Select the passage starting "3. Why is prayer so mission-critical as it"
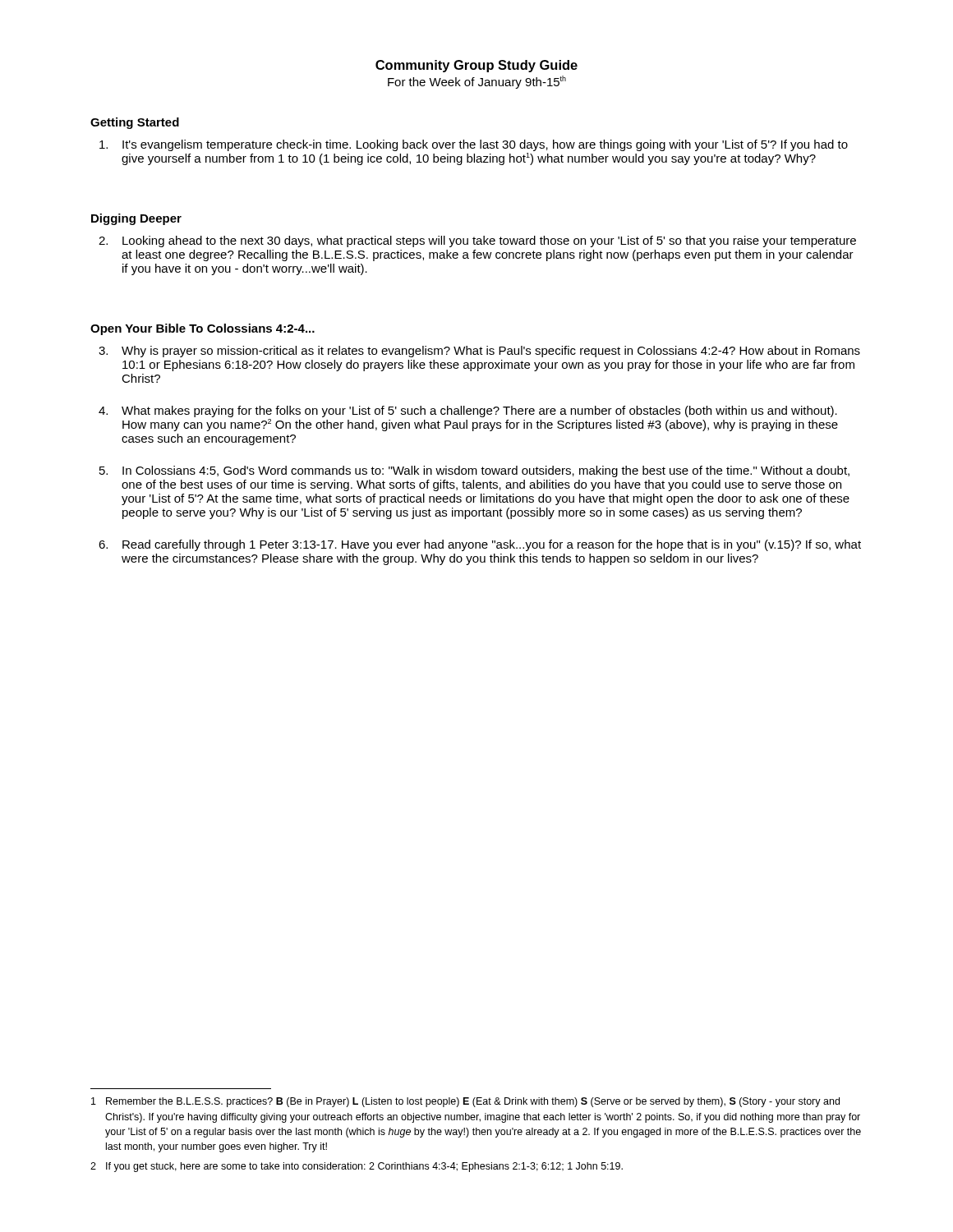Viewport: 953px width, 1232px height. 481,364
